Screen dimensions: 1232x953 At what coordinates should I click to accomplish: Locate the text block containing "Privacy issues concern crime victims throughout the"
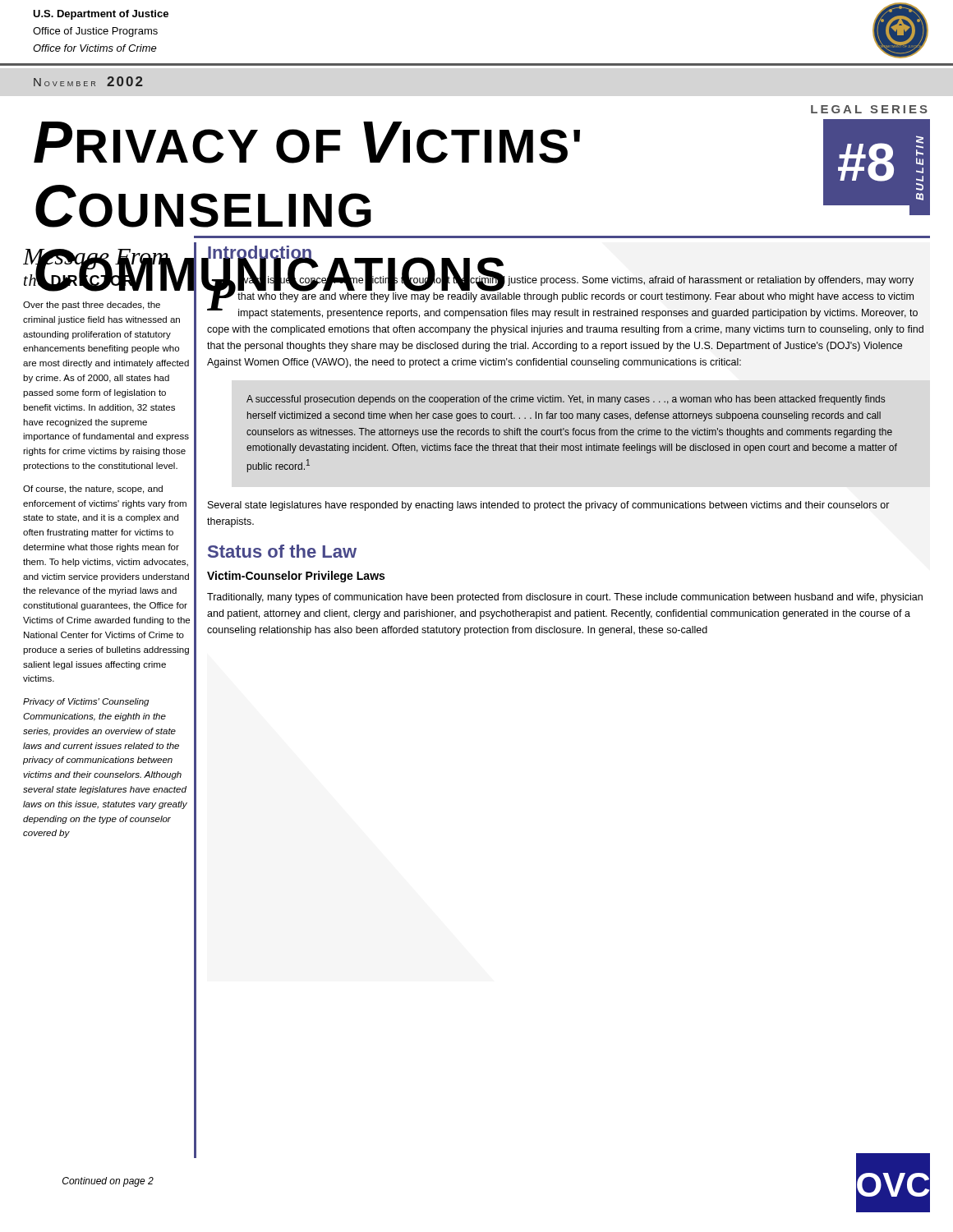click(x=565, y=320)
